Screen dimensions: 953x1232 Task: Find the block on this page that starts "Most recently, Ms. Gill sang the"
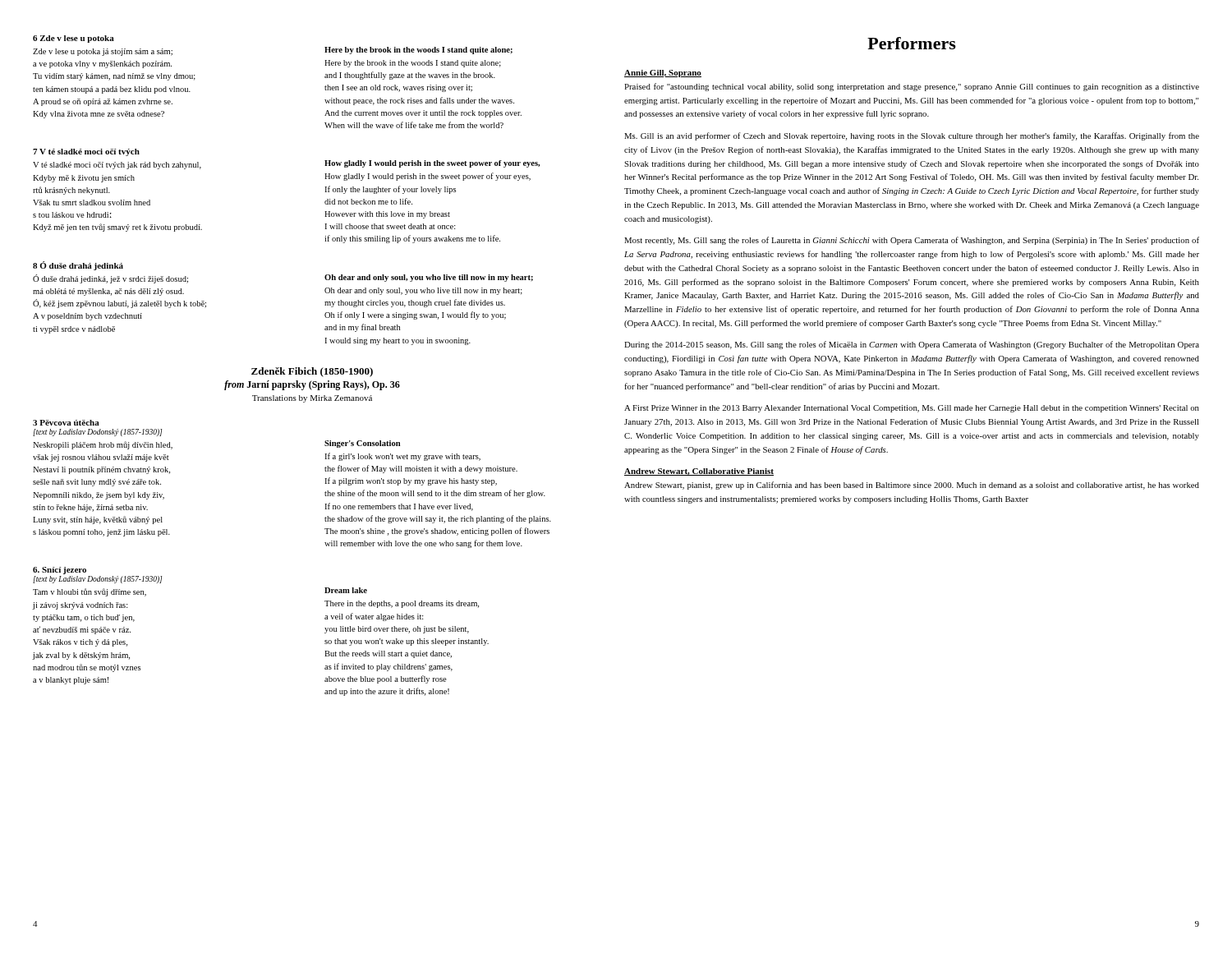point(912,281)
